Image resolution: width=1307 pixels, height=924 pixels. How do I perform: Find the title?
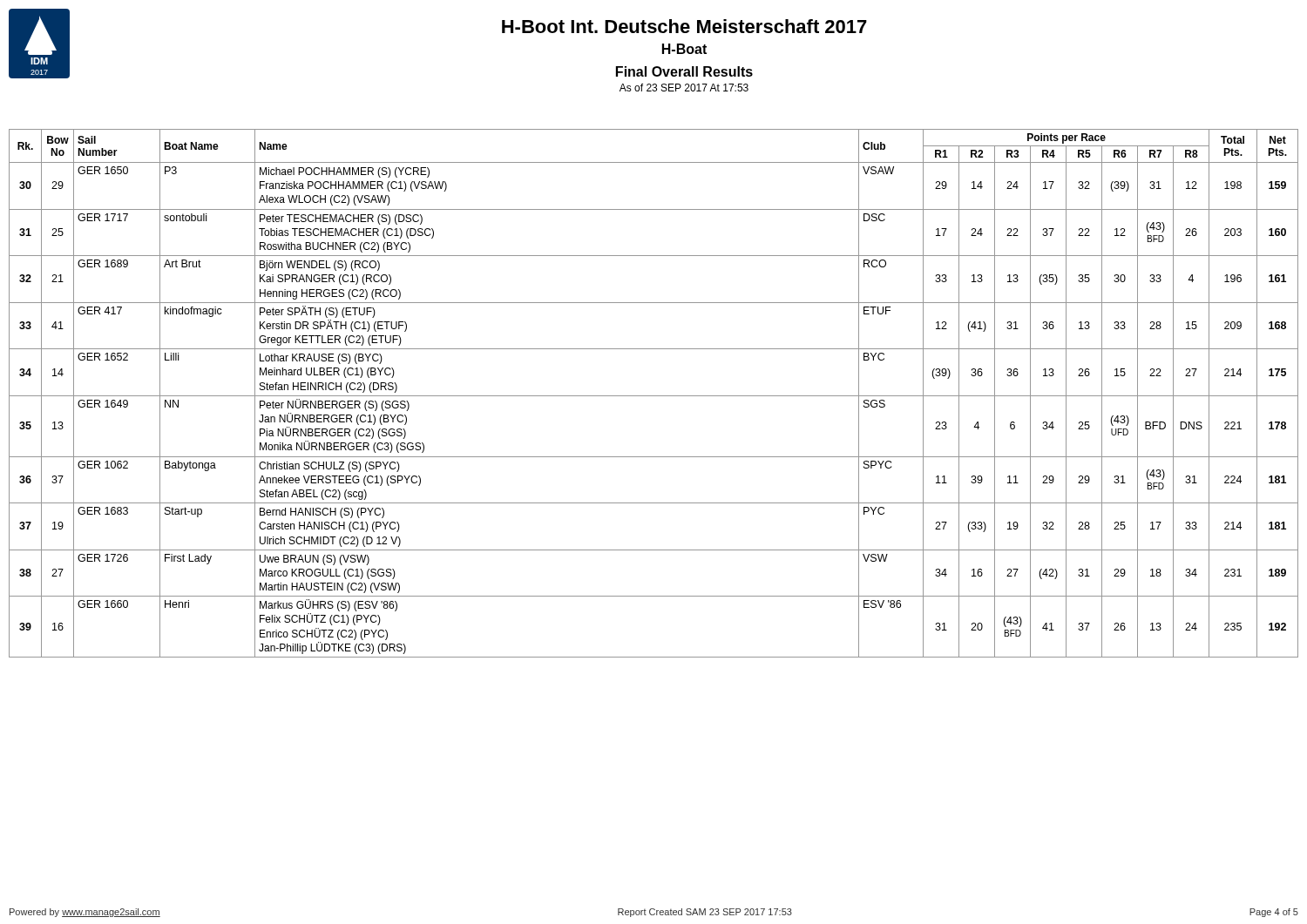point(684,27)
